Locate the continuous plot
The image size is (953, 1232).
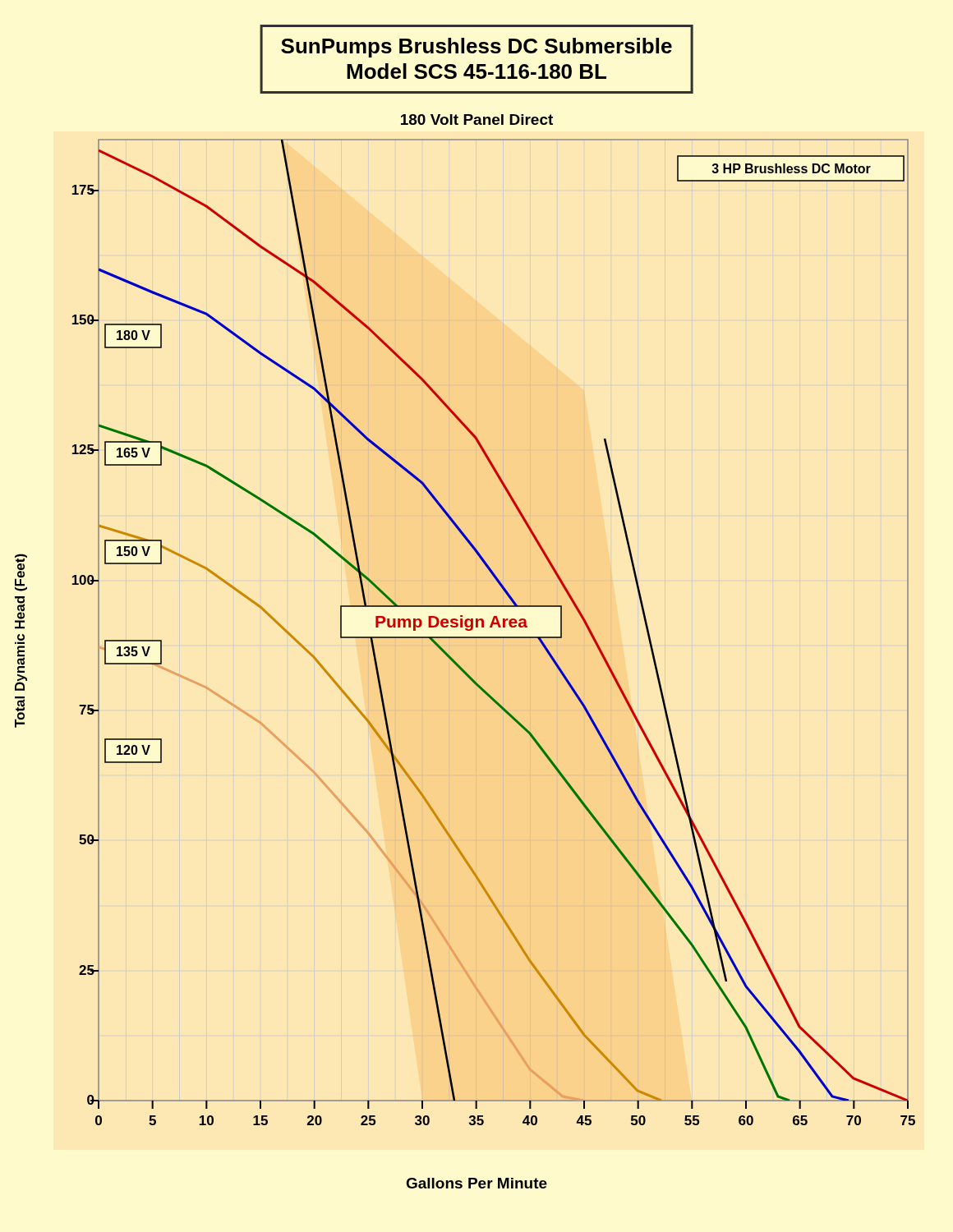pyautogui.click(x=489, y=641)
